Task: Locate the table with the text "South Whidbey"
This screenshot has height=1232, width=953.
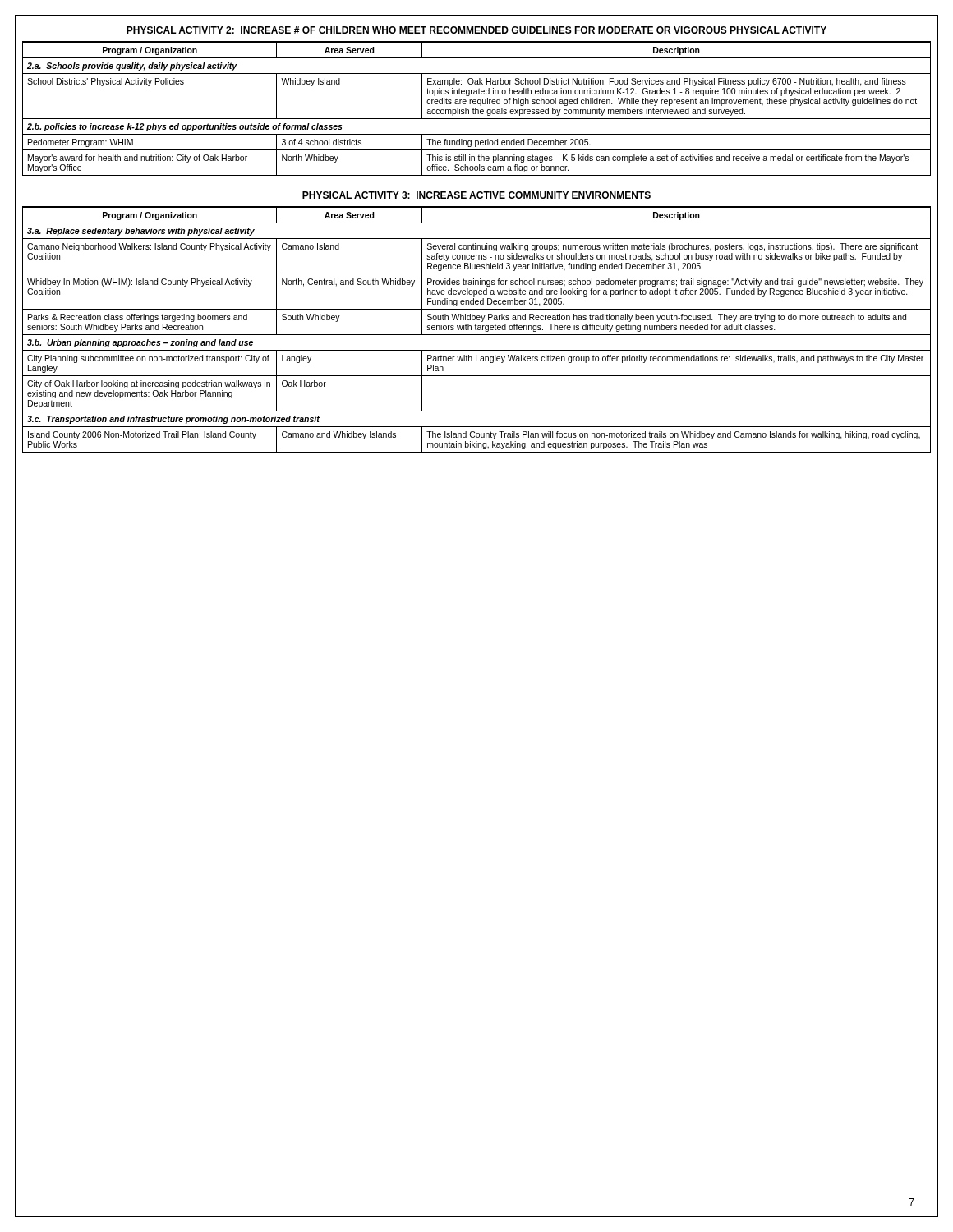Action: (x=476, y=330)
